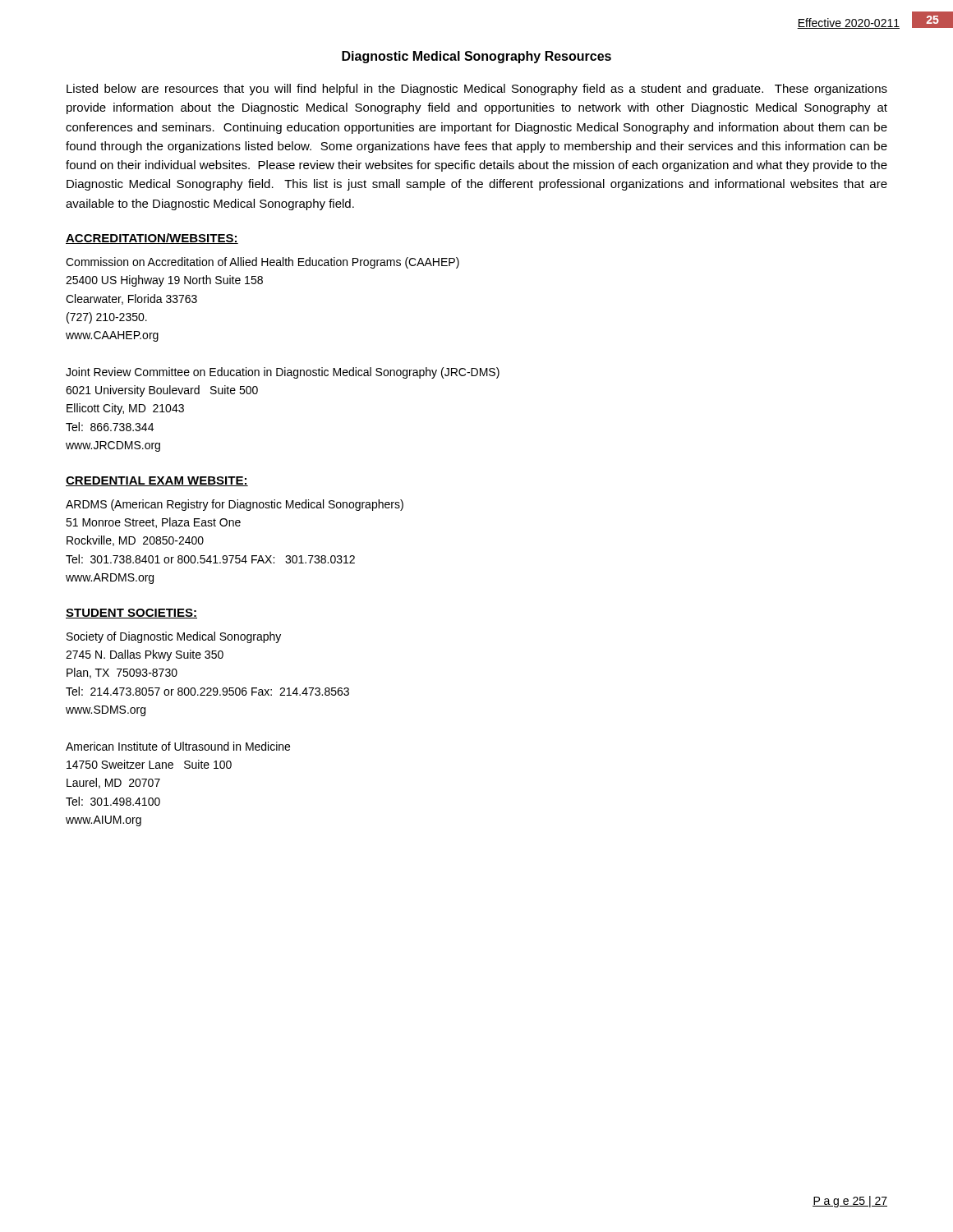Locate the text "CREDENTIAL EXAM WEBSITE:"
953x1232 pixels.
click(157, 480)
